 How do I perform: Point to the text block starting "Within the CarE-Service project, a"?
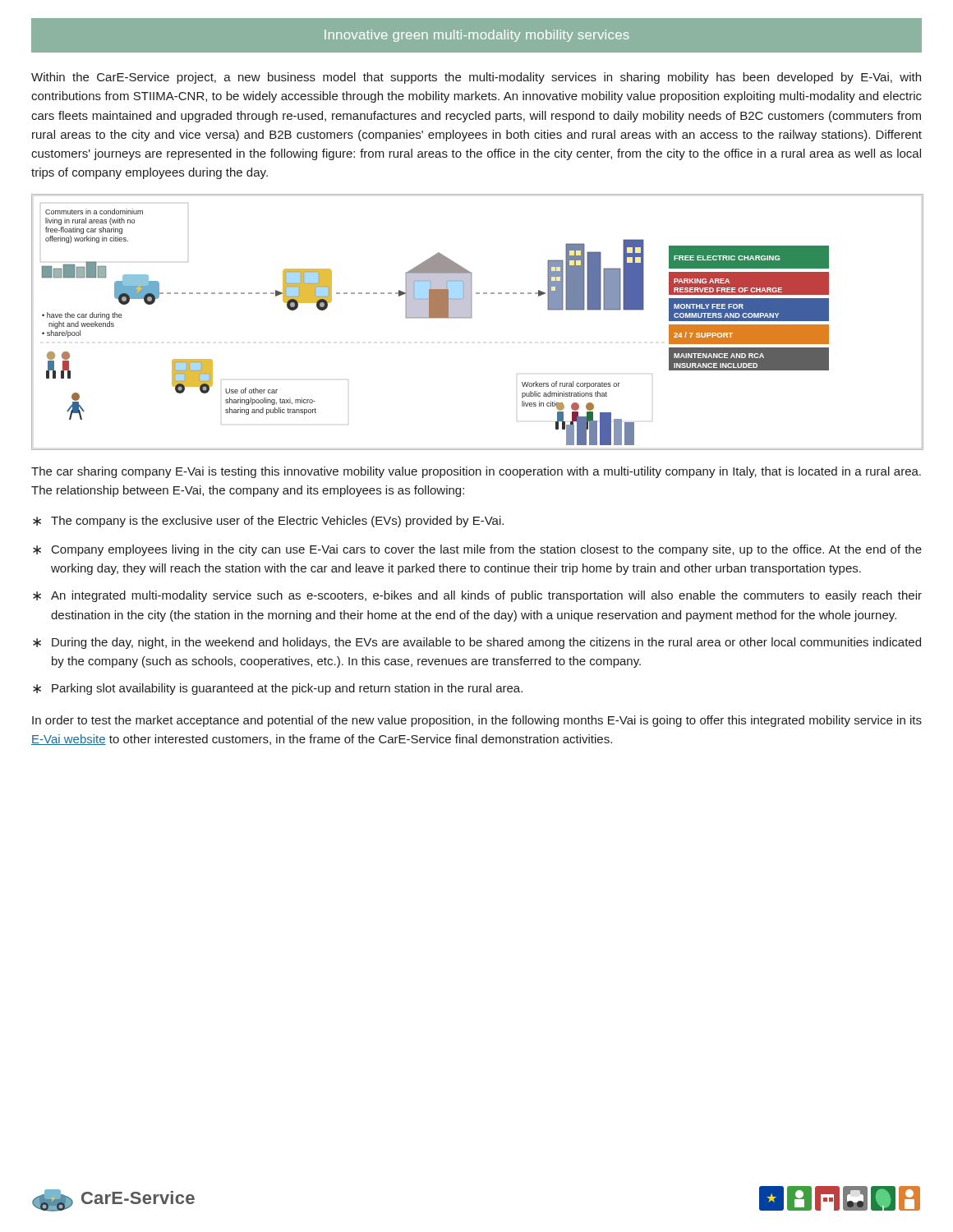476,125
